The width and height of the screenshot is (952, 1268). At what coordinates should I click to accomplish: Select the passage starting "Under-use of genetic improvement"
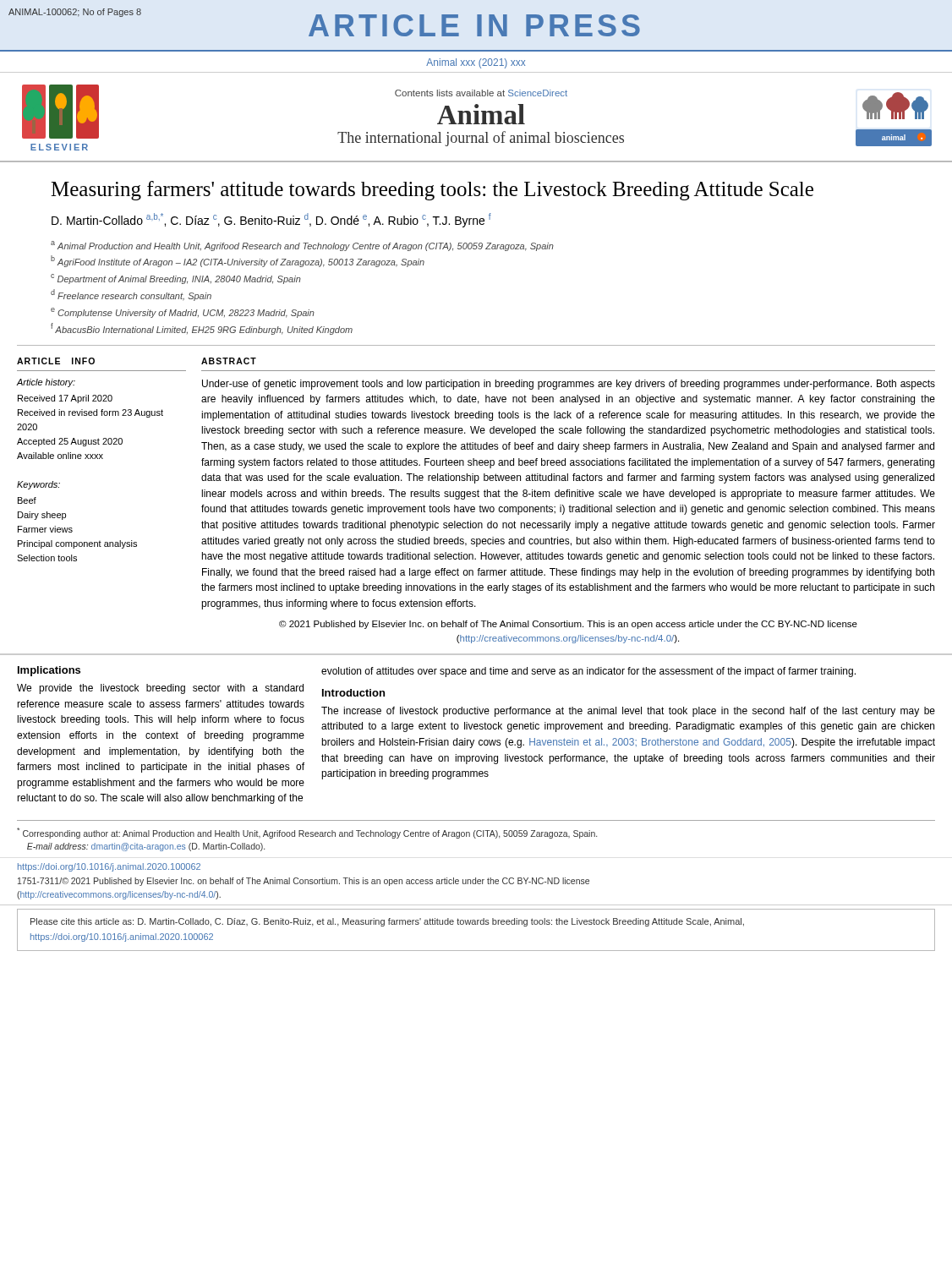coord(568,493)
